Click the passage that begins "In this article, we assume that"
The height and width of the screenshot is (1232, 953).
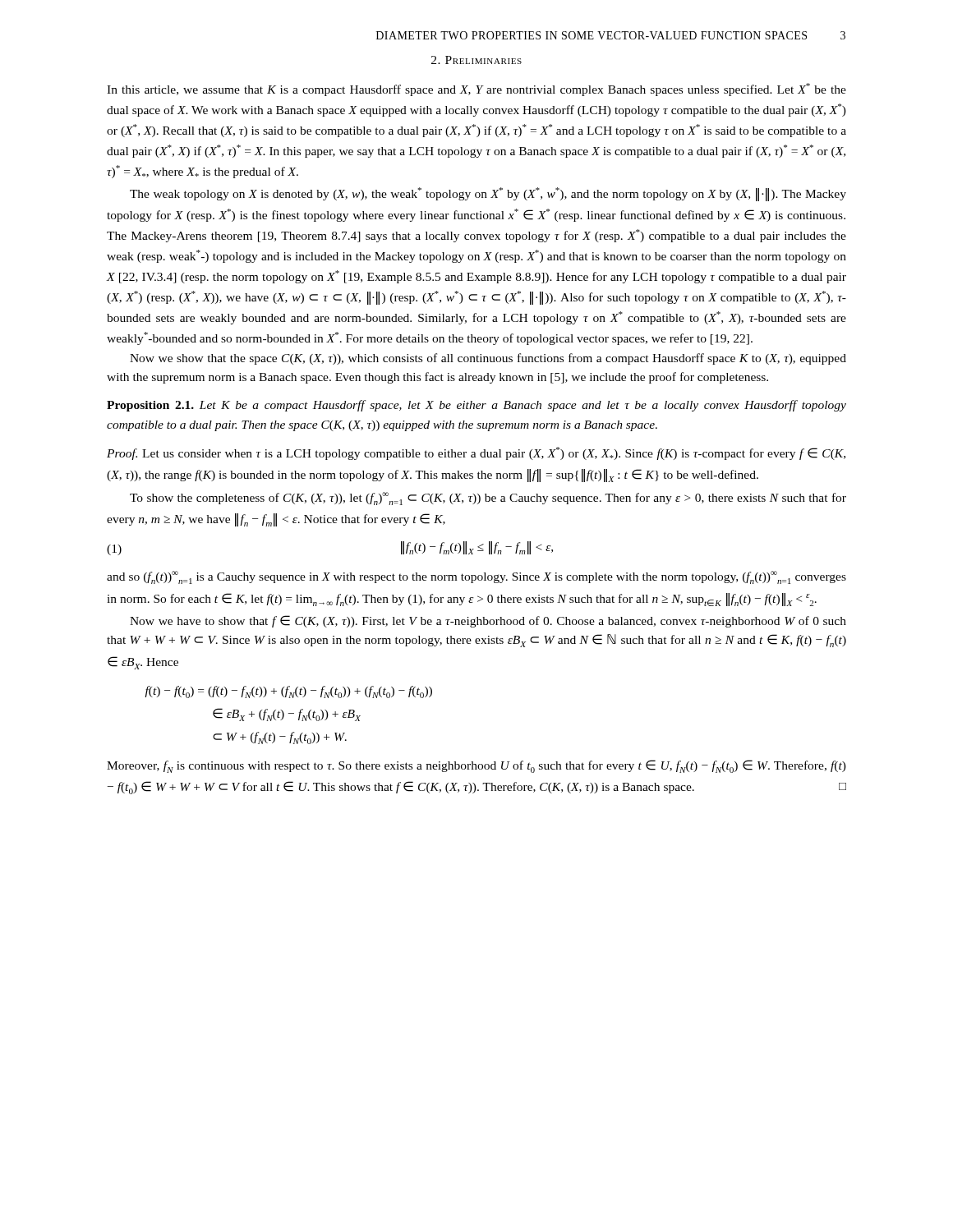pos(476,131)
